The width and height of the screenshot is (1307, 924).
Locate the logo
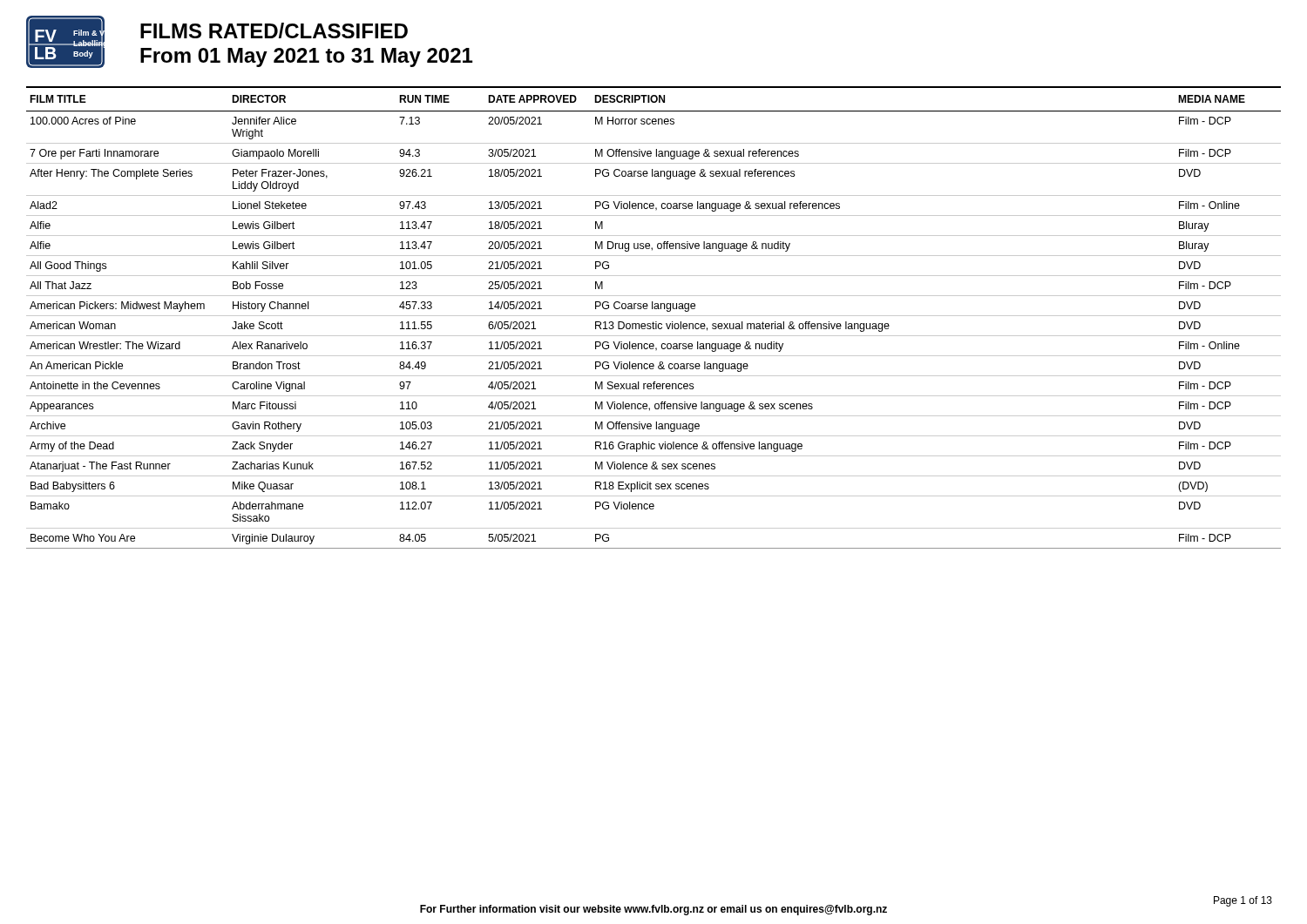65,43
